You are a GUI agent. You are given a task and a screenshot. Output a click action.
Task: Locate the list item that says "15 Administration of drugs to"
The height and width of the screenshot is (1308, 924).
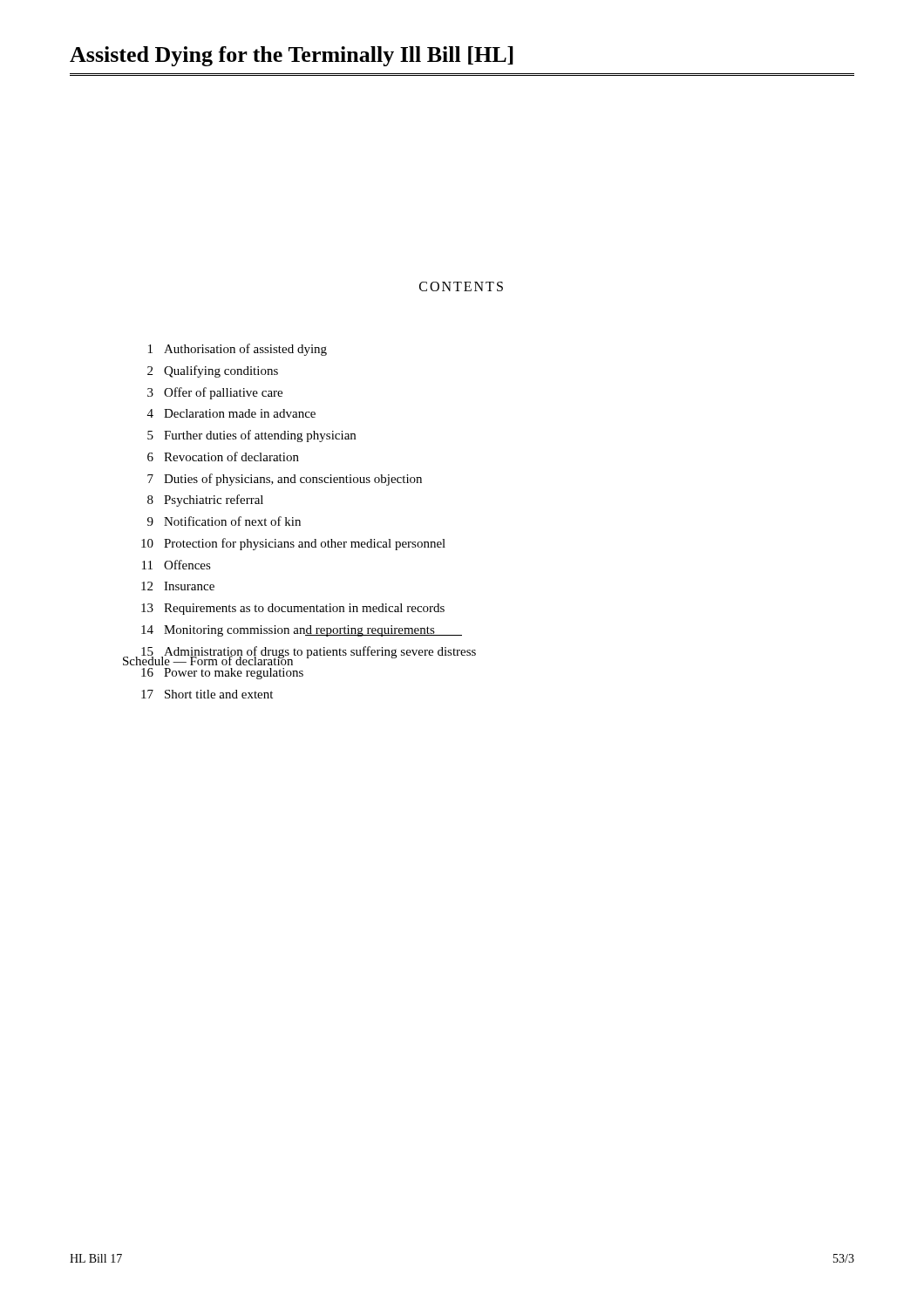(x=299, y=652)
